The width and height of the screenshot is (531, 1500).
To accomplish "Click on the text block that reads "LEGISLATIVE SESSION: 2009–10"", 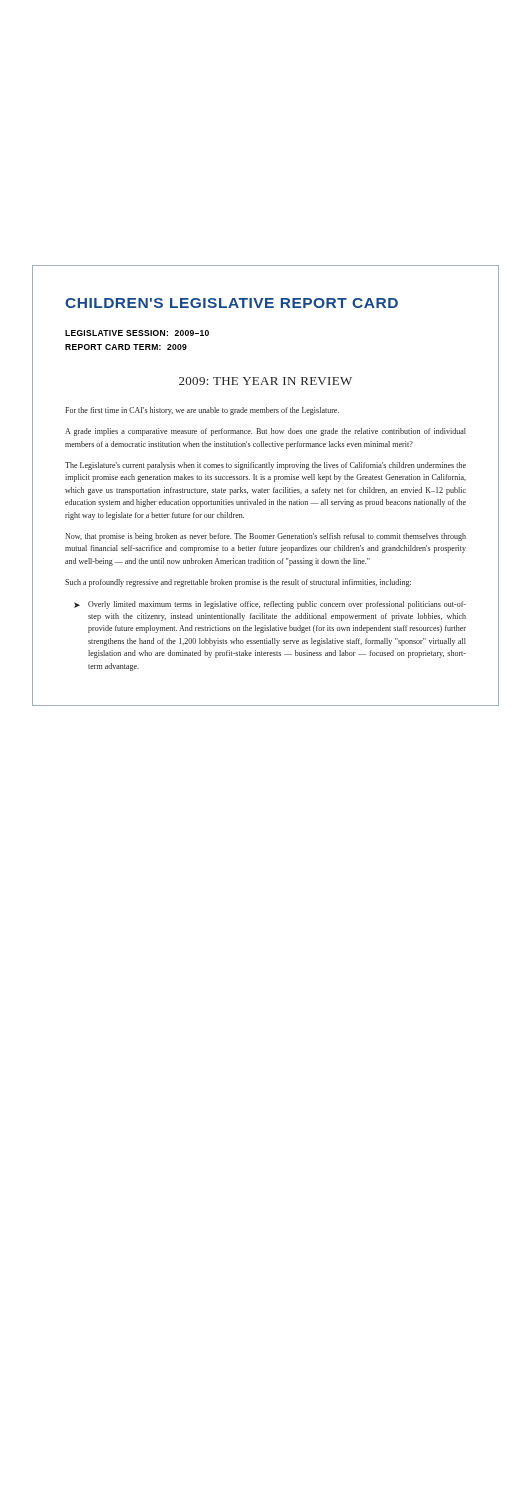I will (x=137, y=340).
